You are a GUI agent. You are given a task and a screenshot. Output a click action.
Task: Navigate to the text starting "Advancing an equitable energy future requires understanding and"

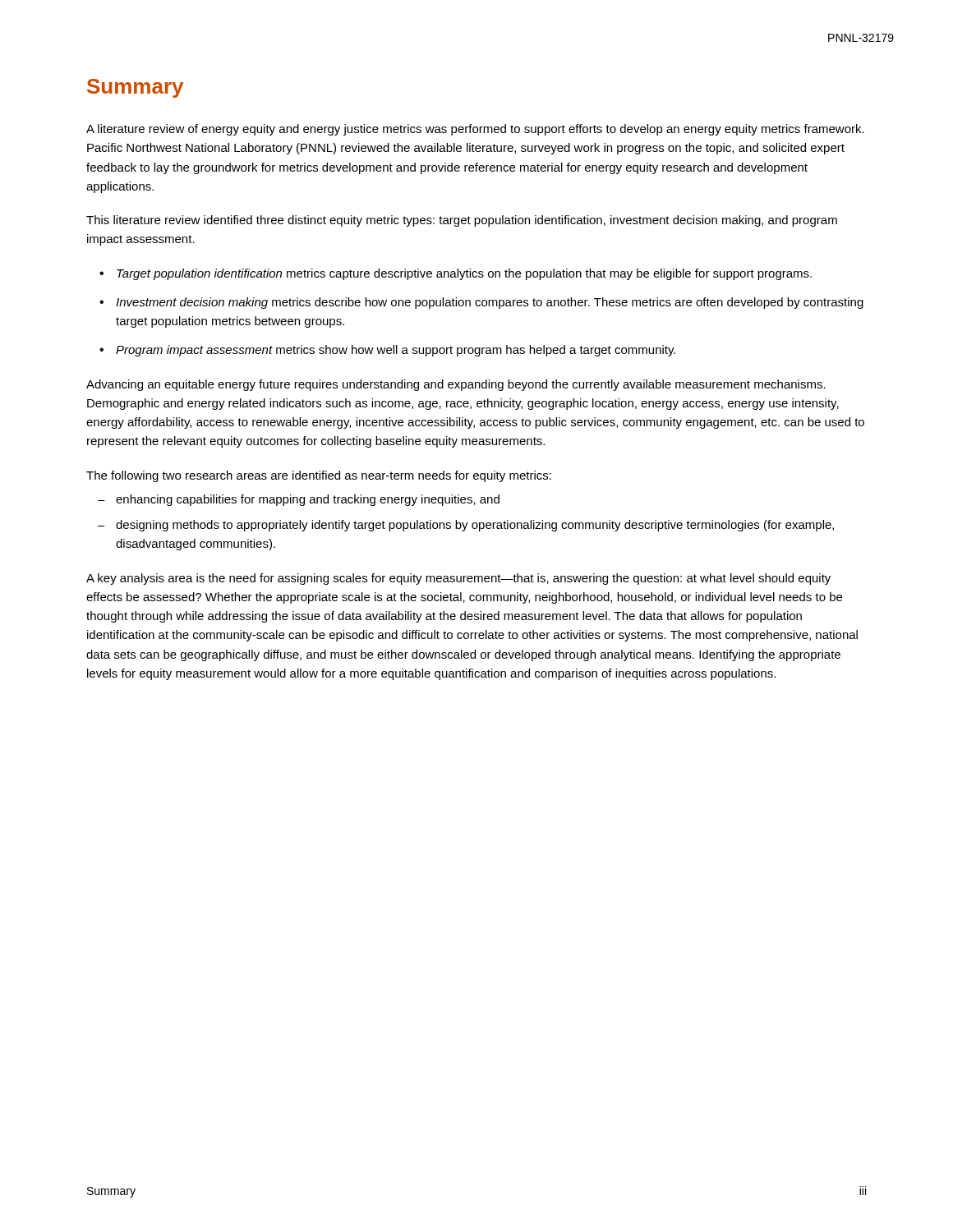click(476, 412)
